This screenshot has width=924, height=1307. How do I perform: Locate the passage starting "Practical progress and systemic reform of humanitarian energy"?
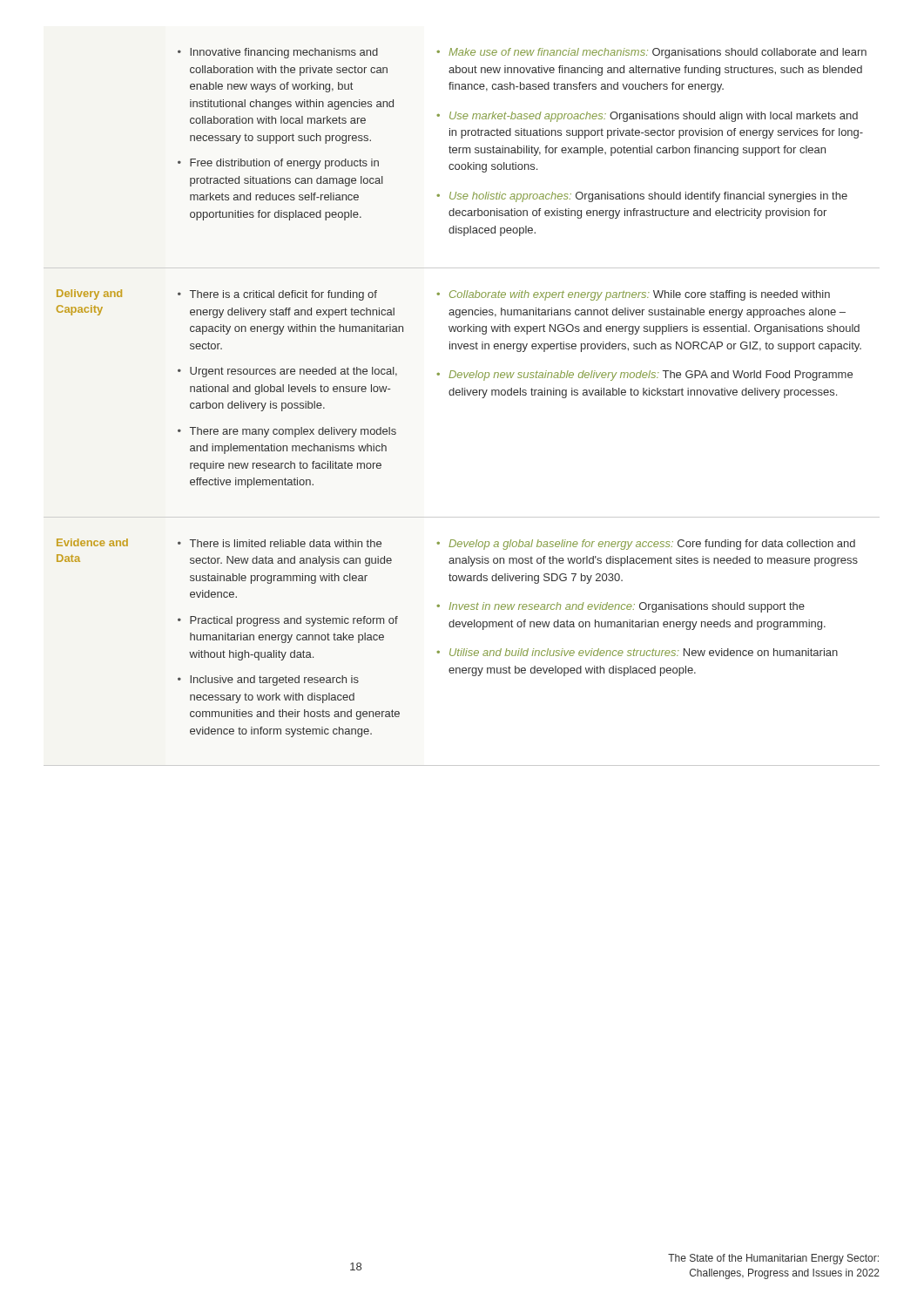point(294,637)
